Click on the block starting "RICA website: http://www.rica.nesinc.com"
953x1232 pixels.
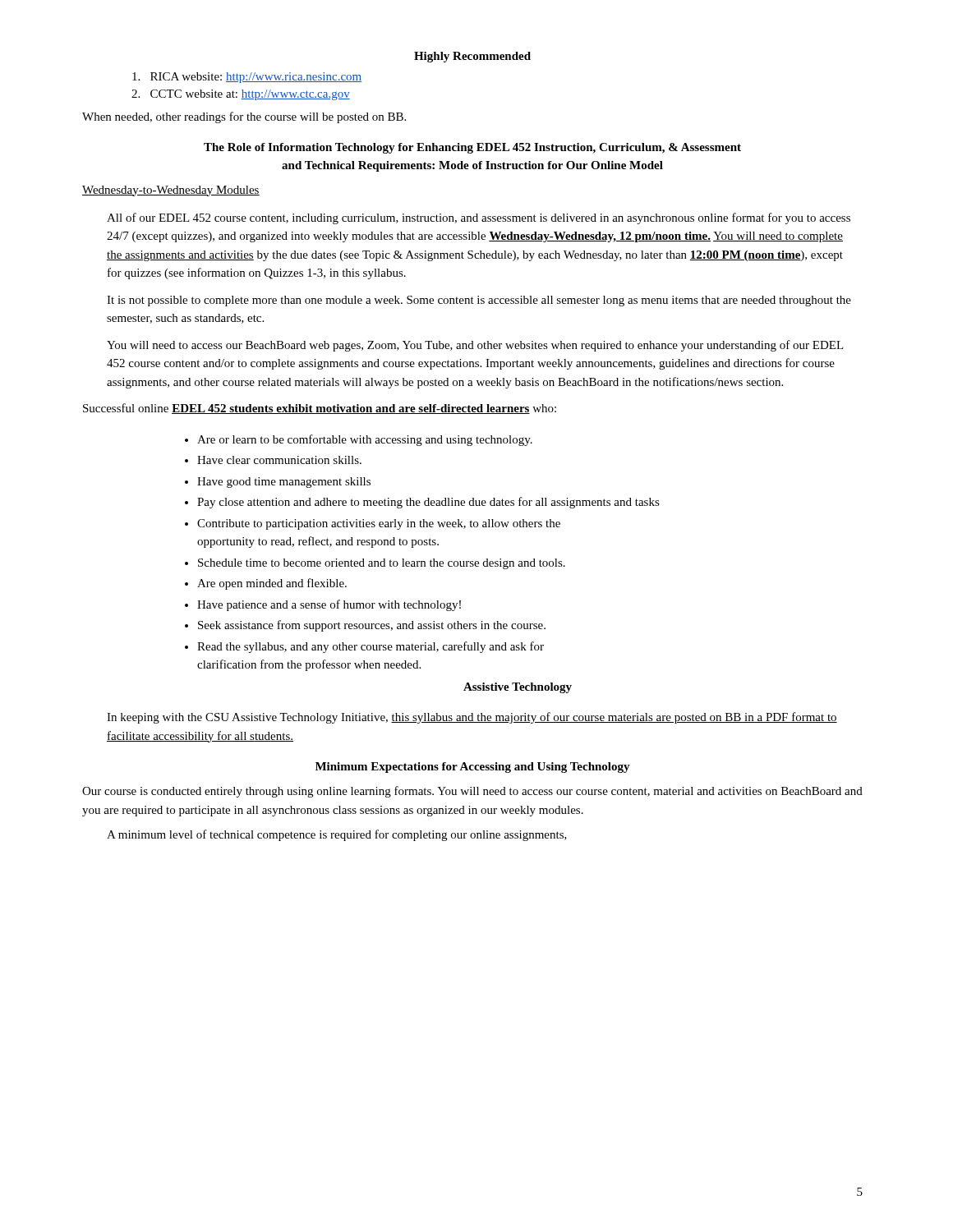(247, 76)
